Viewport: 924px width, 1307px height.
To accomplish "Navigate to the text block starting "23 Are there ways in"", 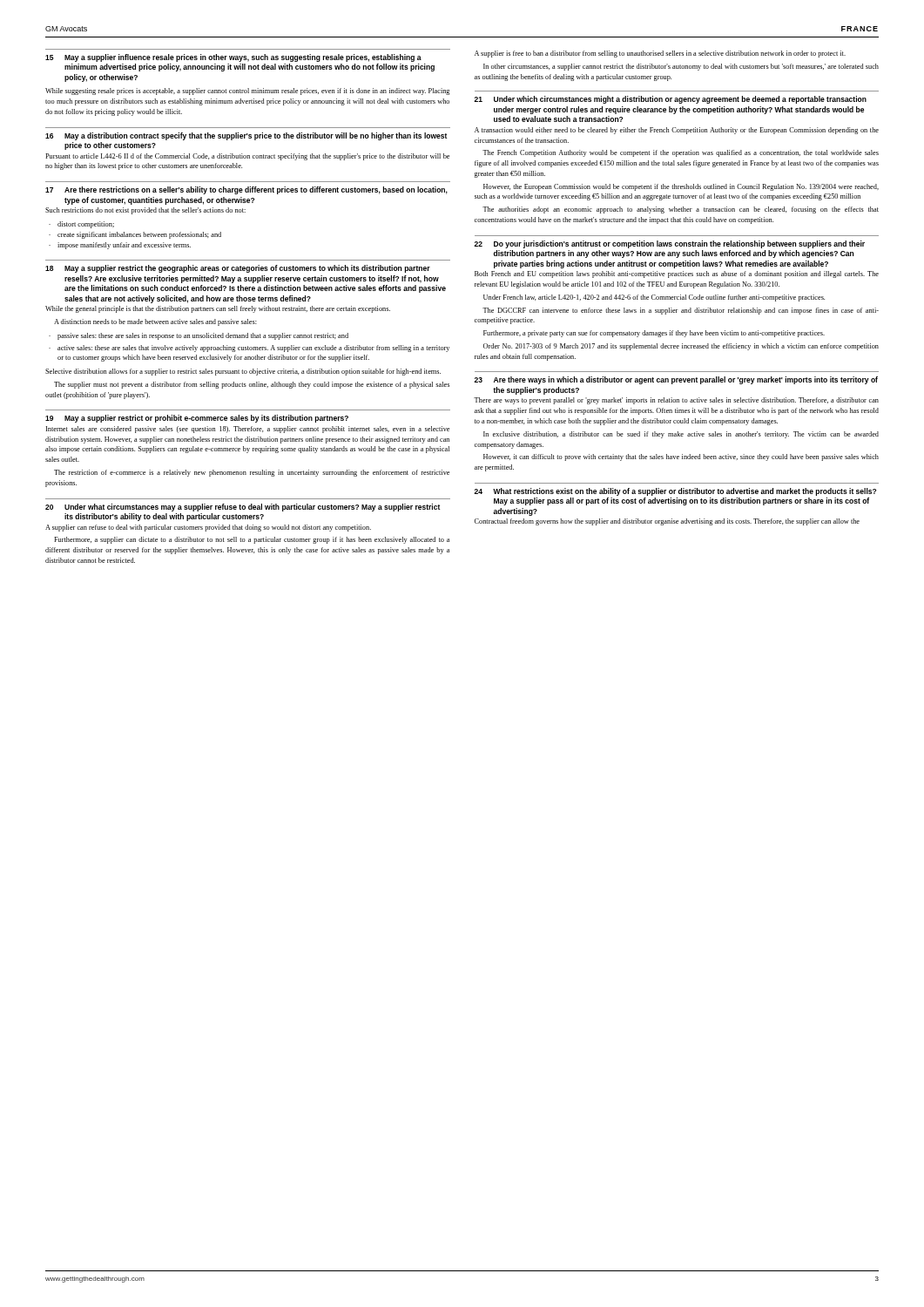I will click(x=676, y=386).
